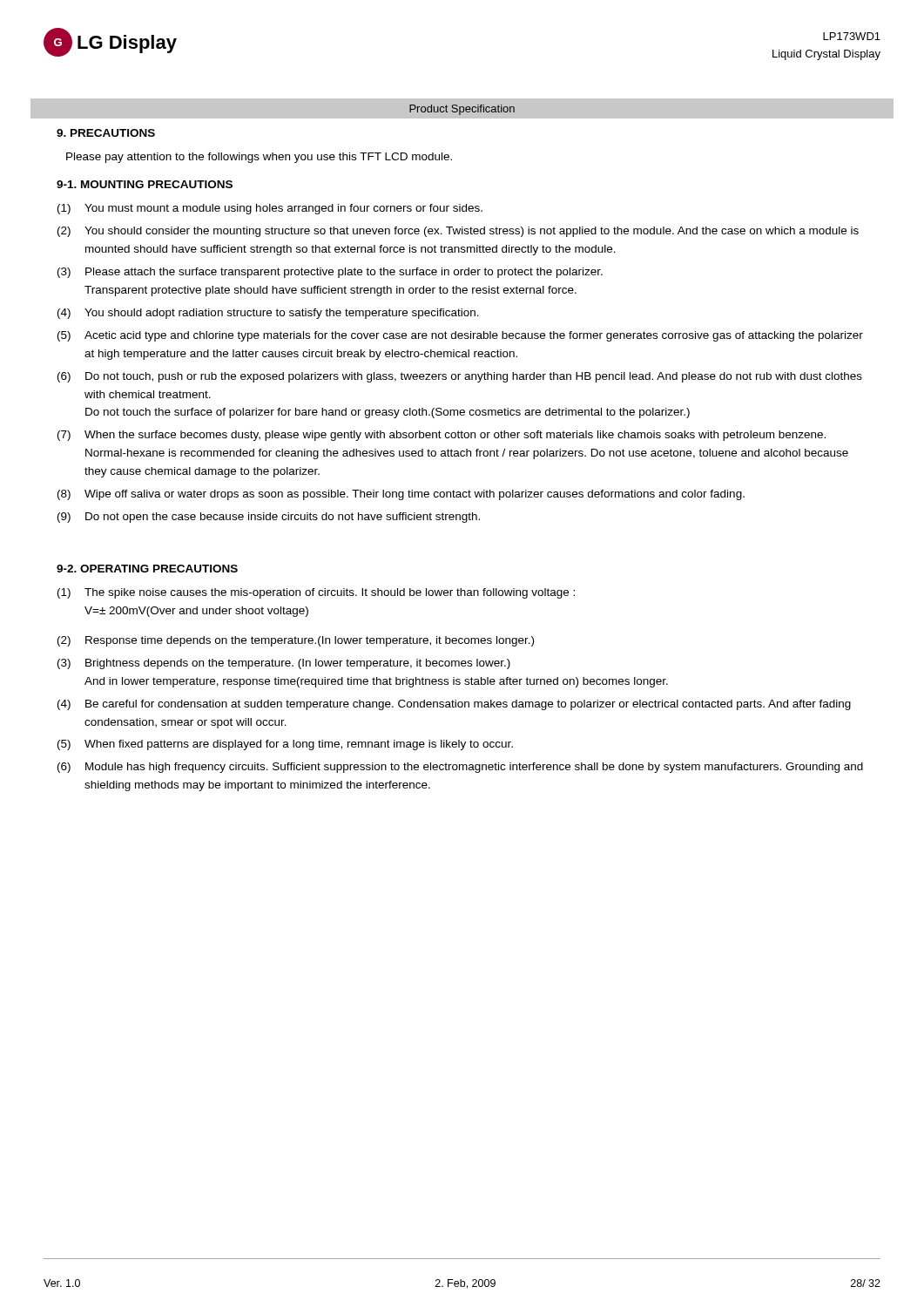
Task: Locate the block of text that opens with "(5) Acetic acid"
Action: pyautogui.click(x=462, y=345)
